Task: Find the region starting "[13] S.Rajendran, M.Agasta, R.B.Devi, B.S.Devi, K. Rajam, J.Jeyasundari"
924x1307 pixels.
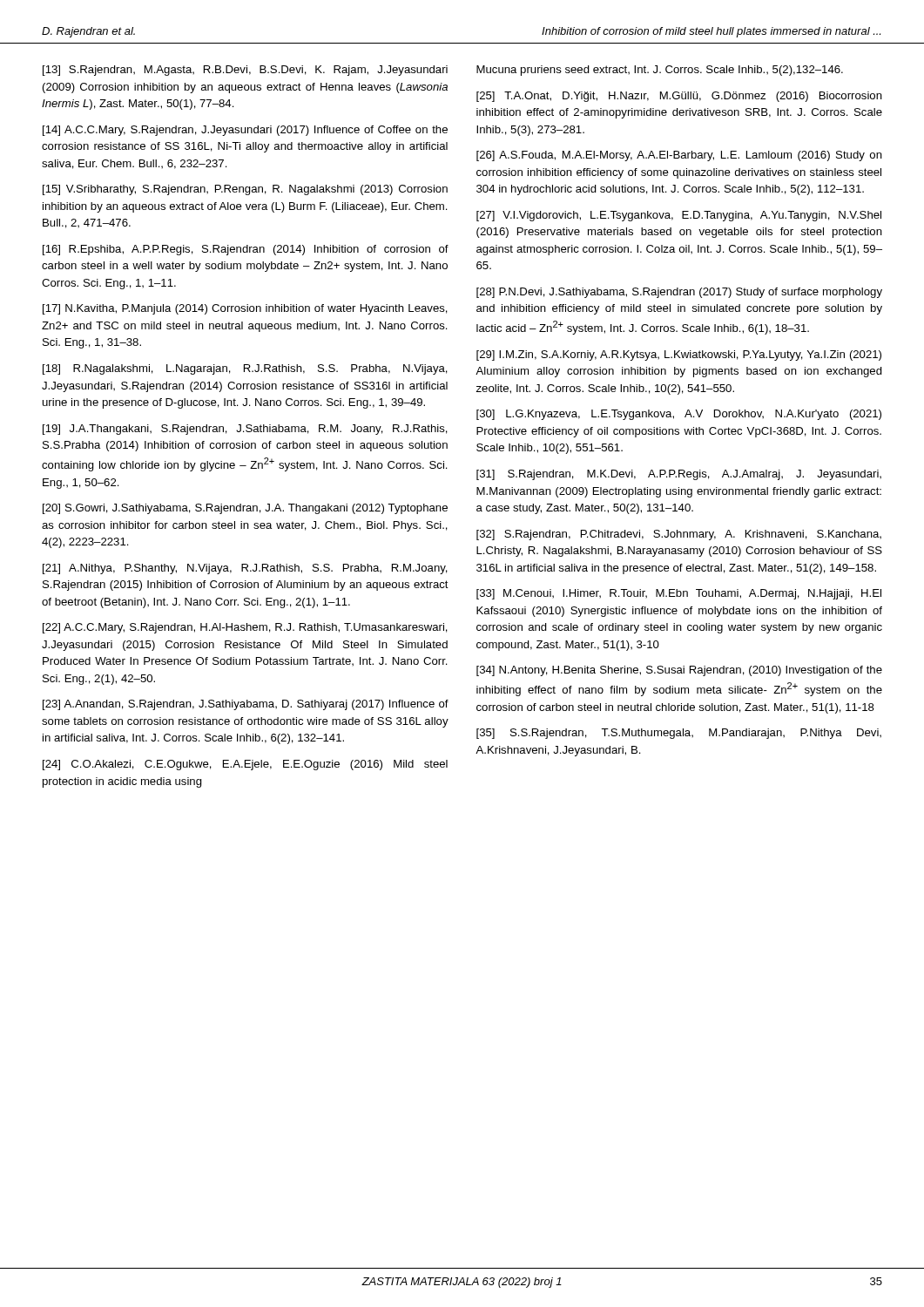Action: pos(245,87)
